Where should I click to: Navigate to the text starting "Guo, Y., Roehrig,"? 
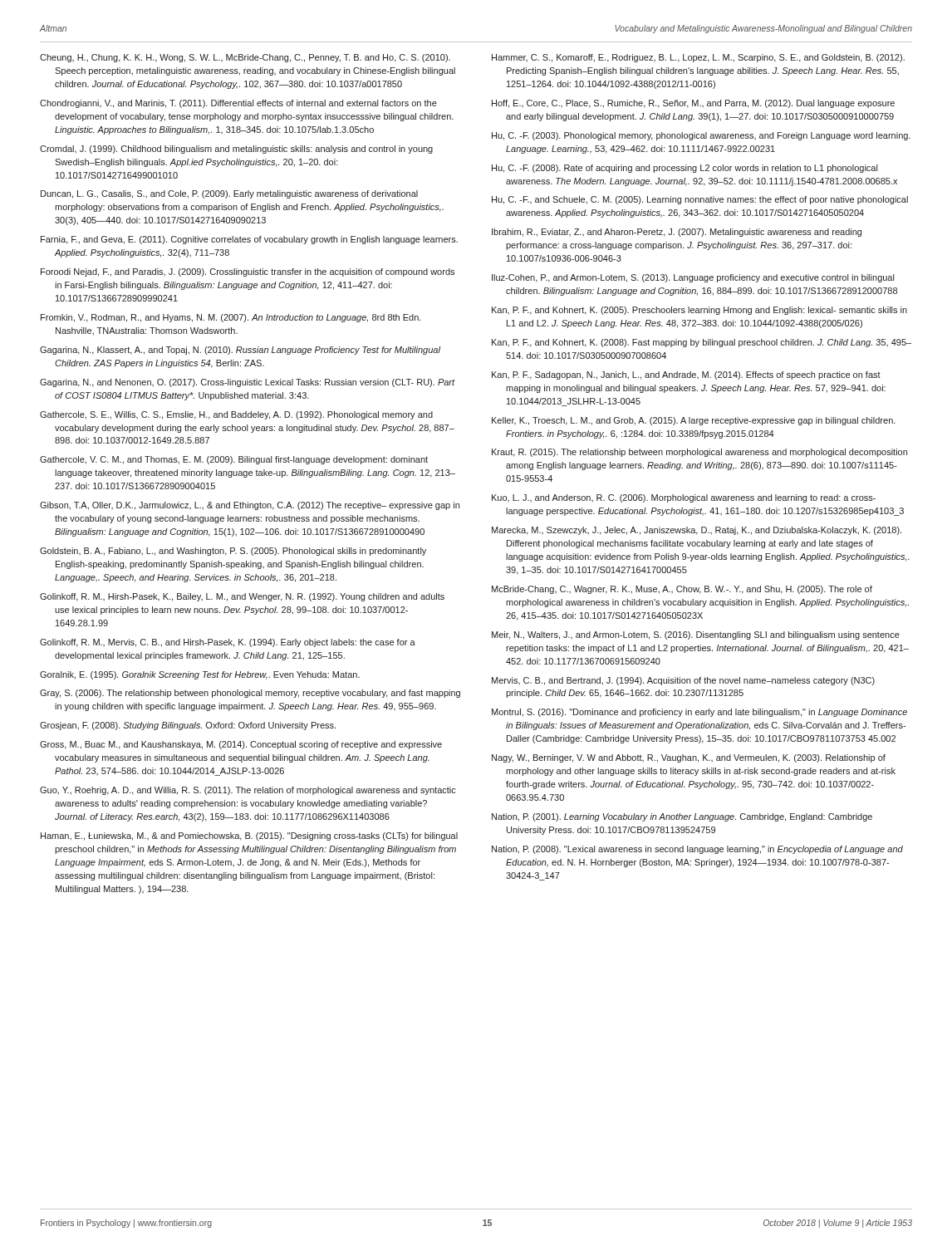(x=248, y=803)
